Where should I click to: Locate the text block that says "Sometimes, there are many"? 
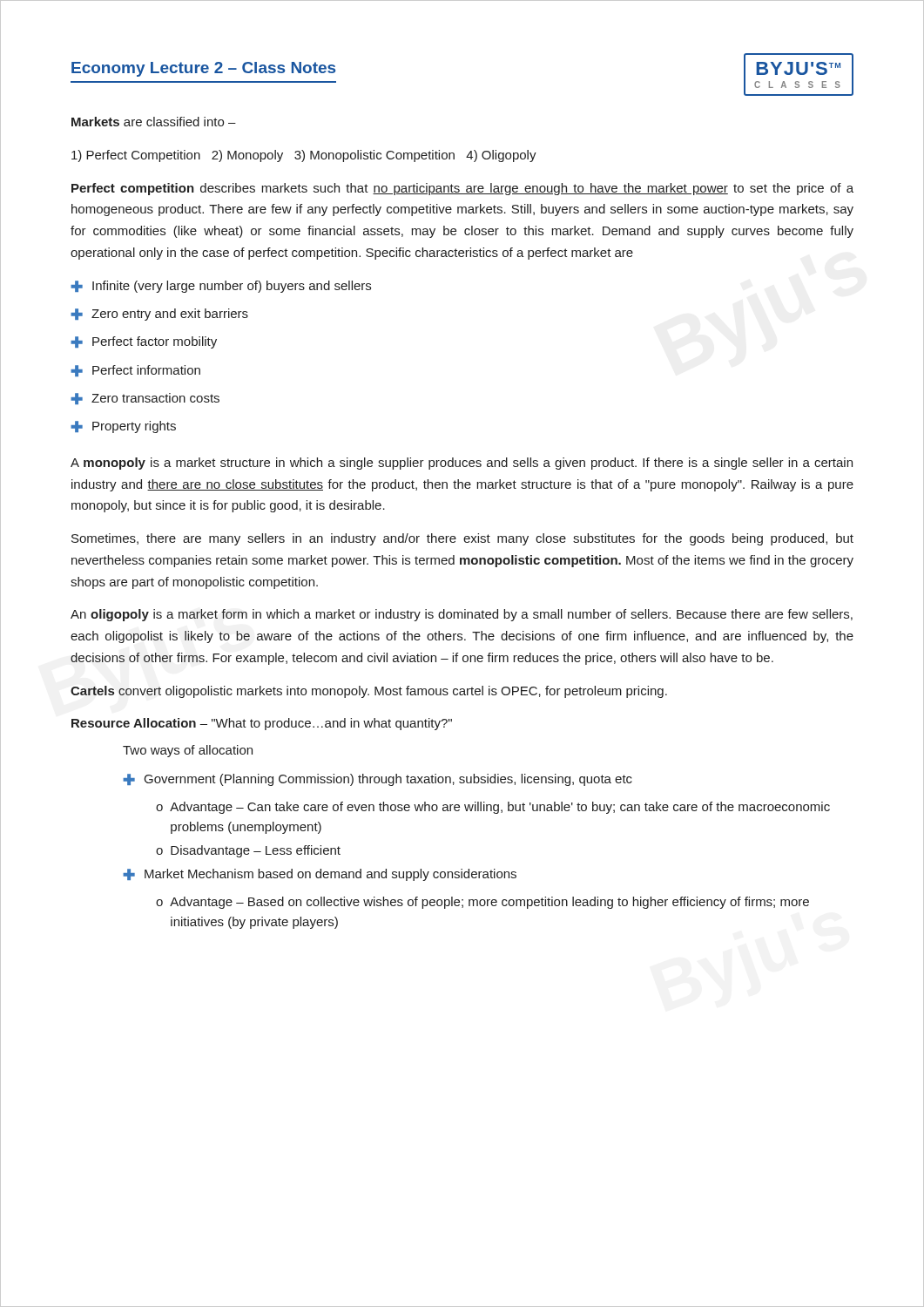tap(462, 560)
